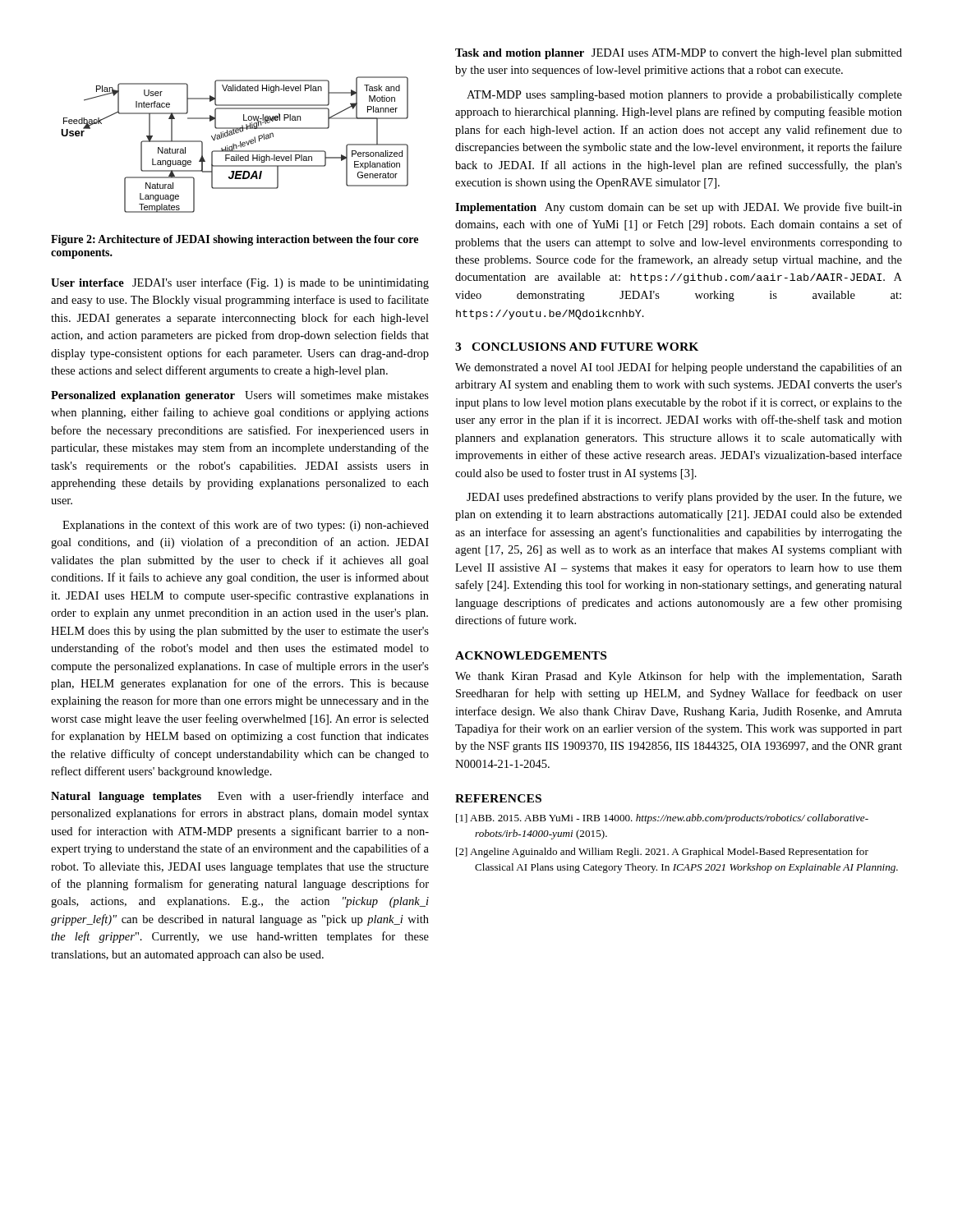This screenshot has width=953, height=1232.
Task: Locate the element starting "We demonstrated a novel AI tool JEDAI"
Action: pyautogui.click(x=679, y=420)
